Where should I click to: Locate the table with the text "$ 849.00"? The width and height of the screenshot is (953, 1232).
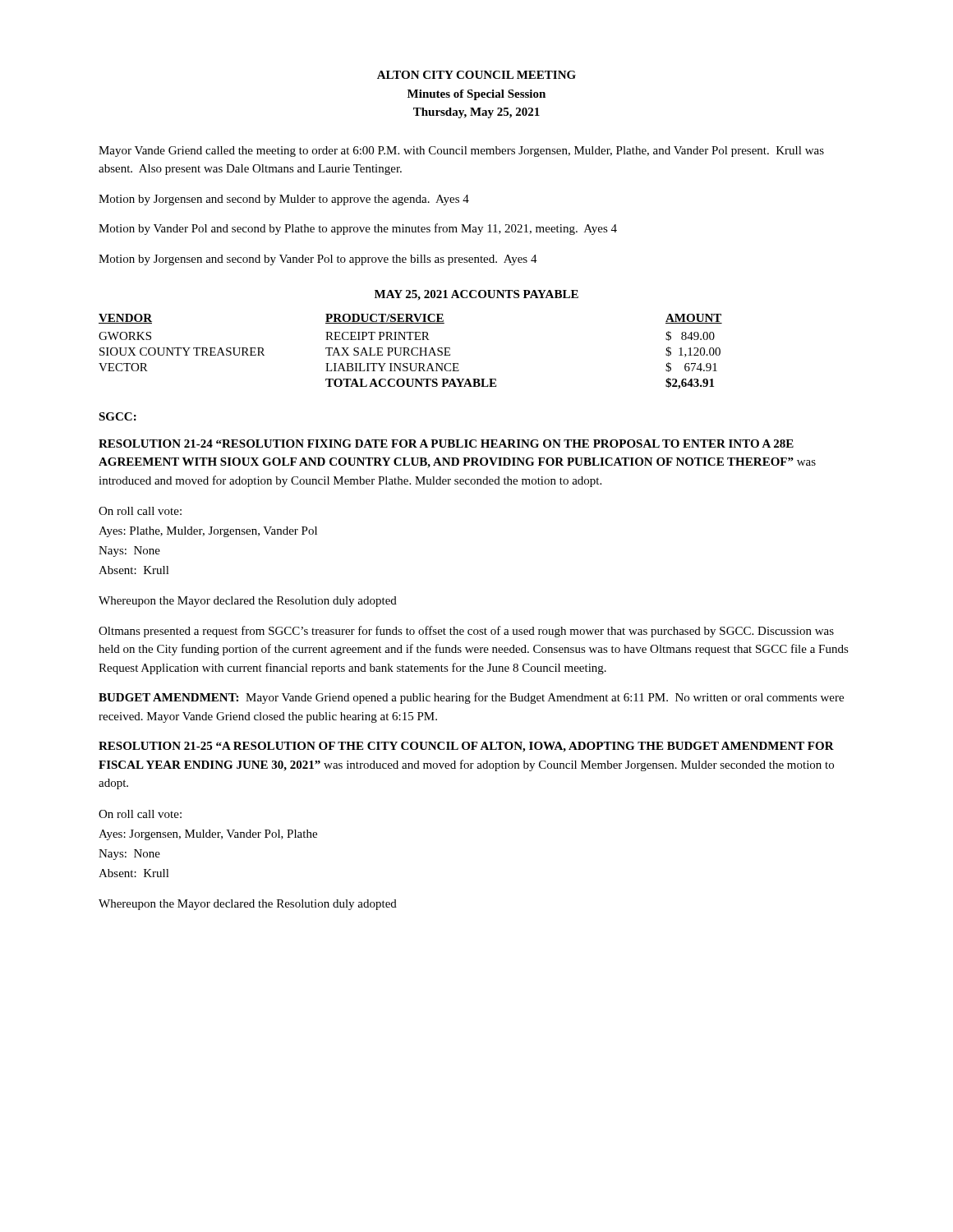(x=476, y=351)
